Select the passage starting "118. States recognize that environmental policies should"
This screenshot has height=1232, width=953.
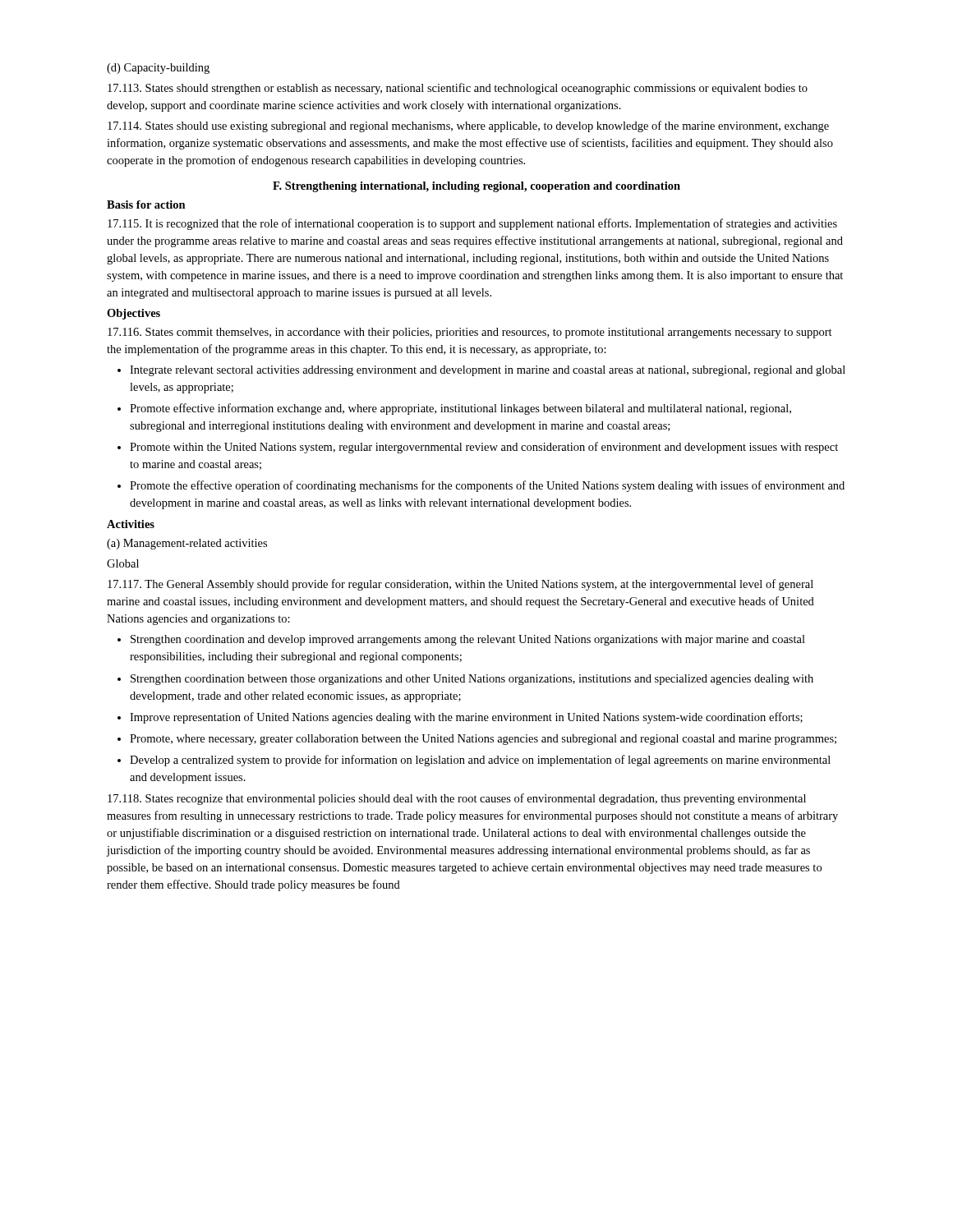coord(476,842)
